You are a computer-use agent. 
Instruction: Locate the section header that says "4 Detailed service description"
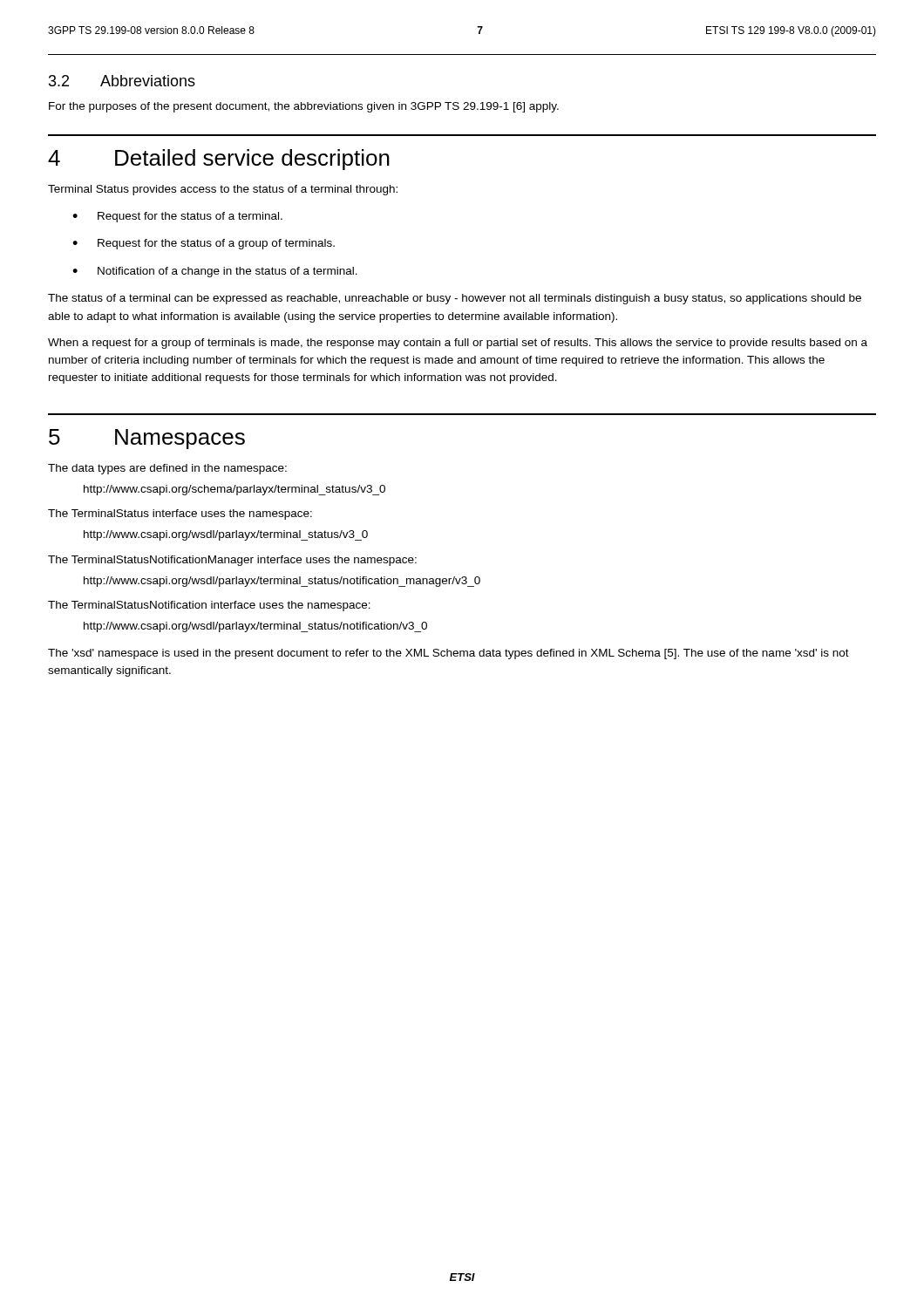click(x=219, y=158)
